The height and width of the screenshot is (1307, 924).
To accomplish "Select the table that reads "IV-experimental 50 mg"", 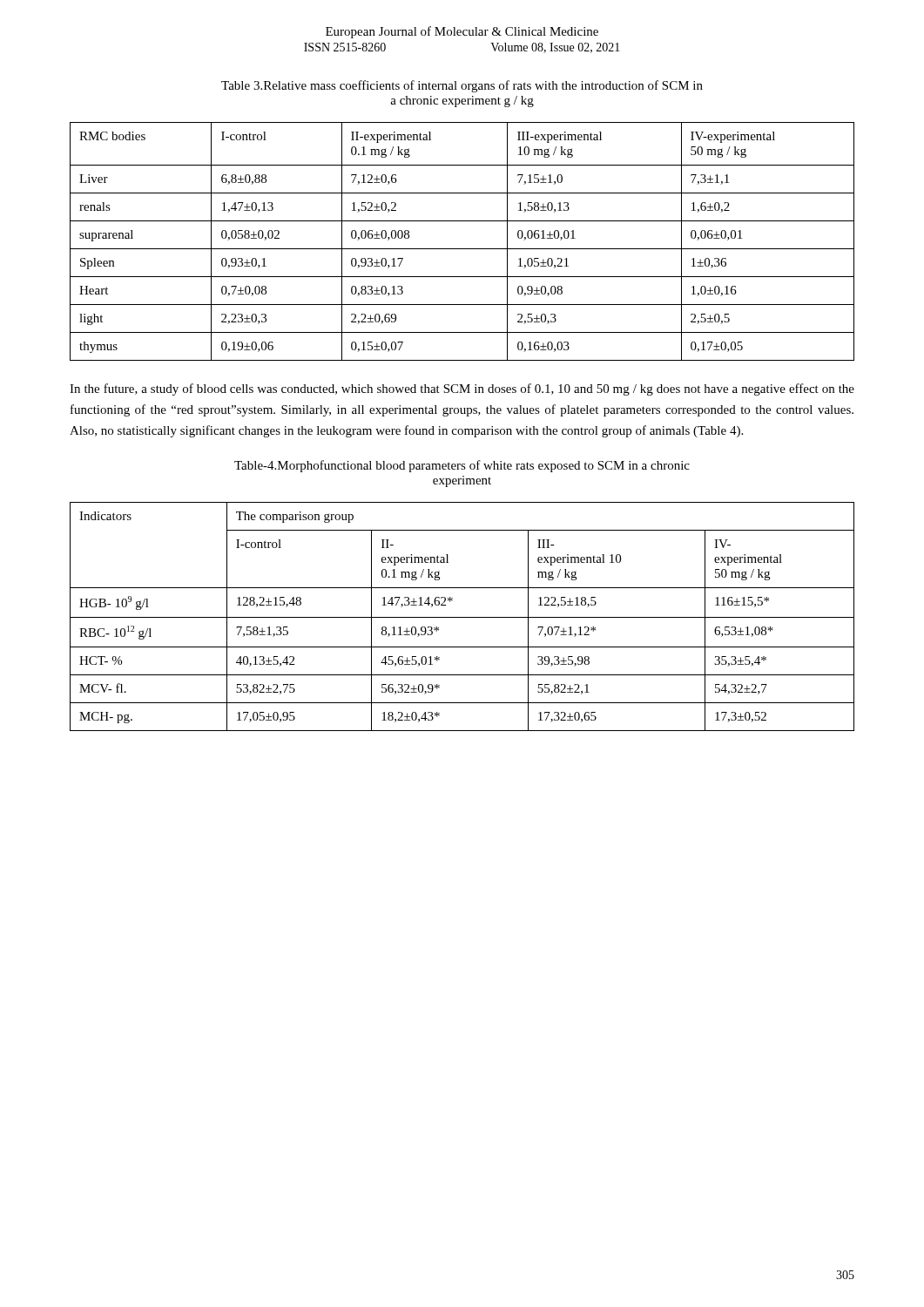I will click(x=462, y=241).
